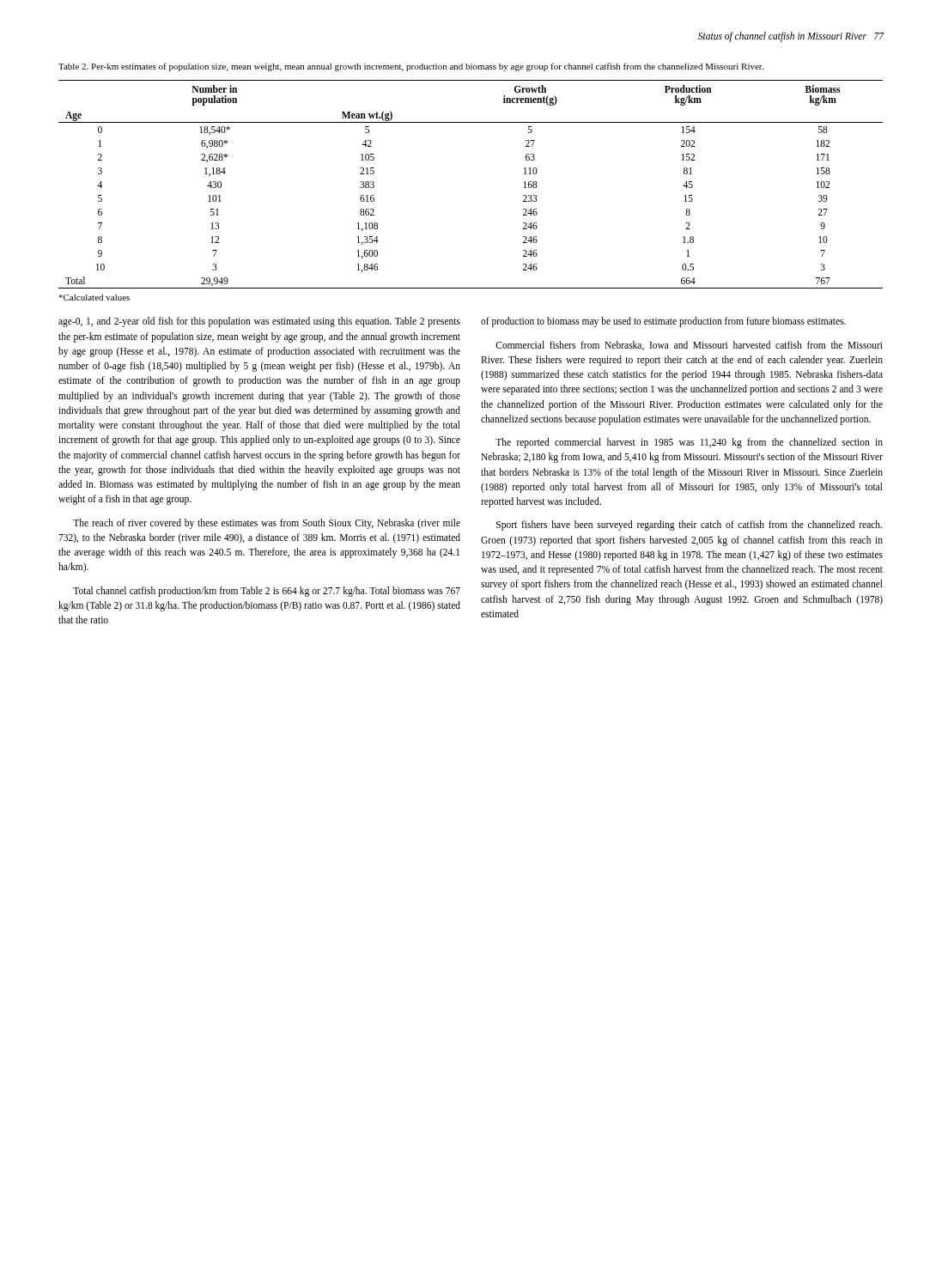Find the block on this page that starts "Sport fishers have been surveyed regarding"
The width and height of the screenshot is (942, 1288).
click(x=682, y=569)
